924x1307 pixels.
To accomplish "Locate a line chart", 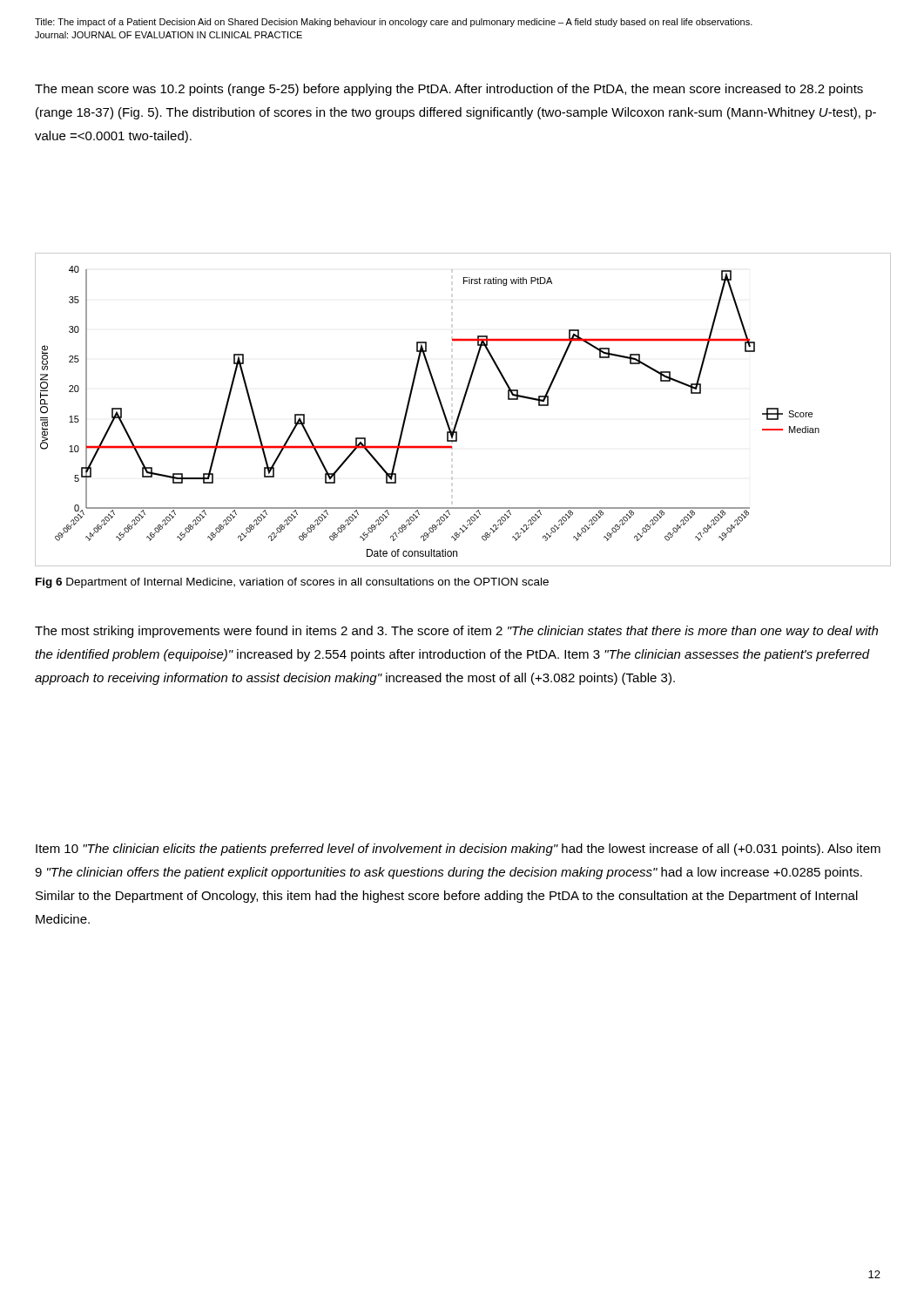I will 462,409.
